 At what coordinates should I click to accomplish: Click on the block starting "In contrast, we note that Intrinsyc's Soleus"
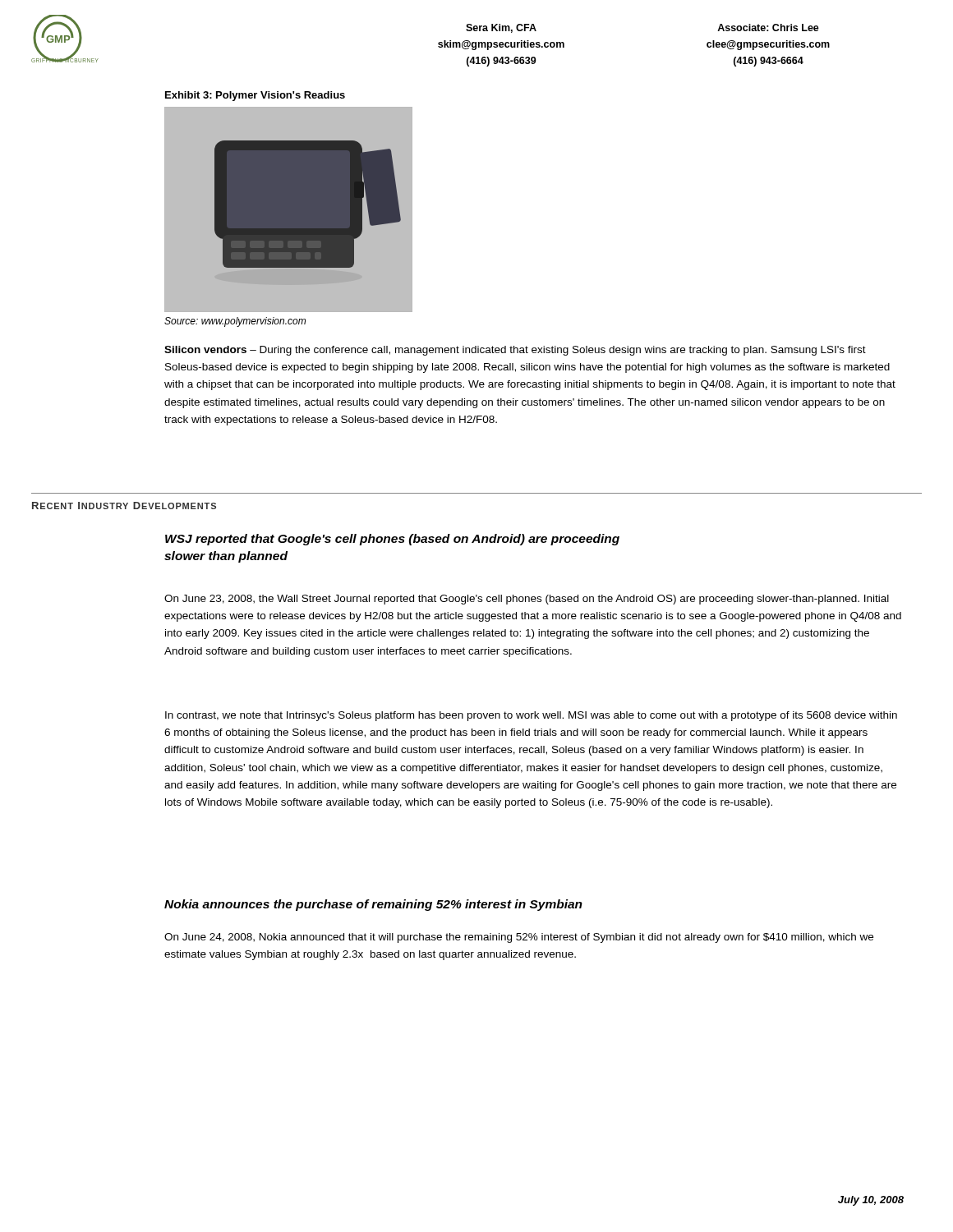click(x=531, y=758)
